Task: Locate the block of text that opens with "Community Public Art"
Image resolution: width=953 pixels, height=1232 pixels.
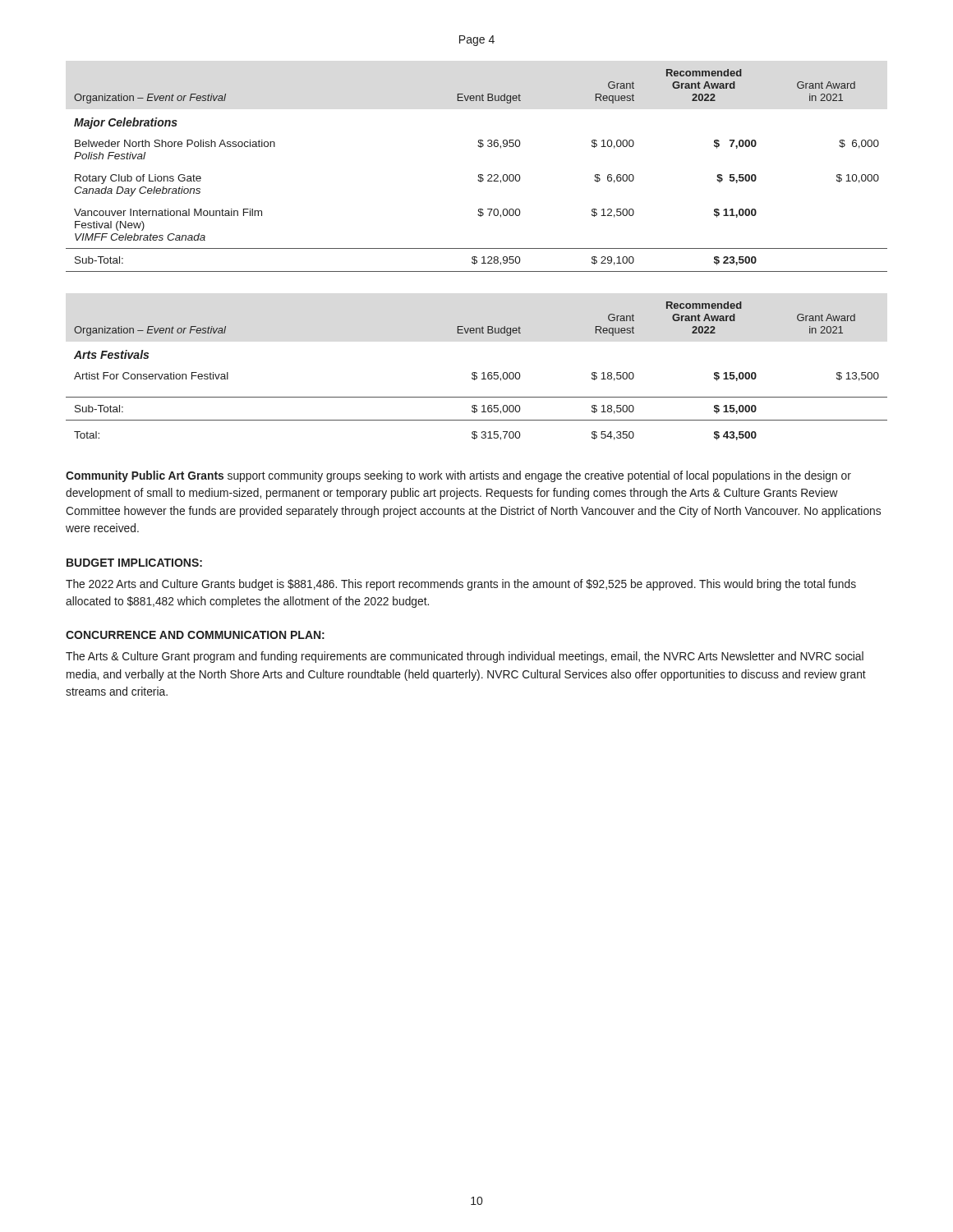Action: pos(473,502)
